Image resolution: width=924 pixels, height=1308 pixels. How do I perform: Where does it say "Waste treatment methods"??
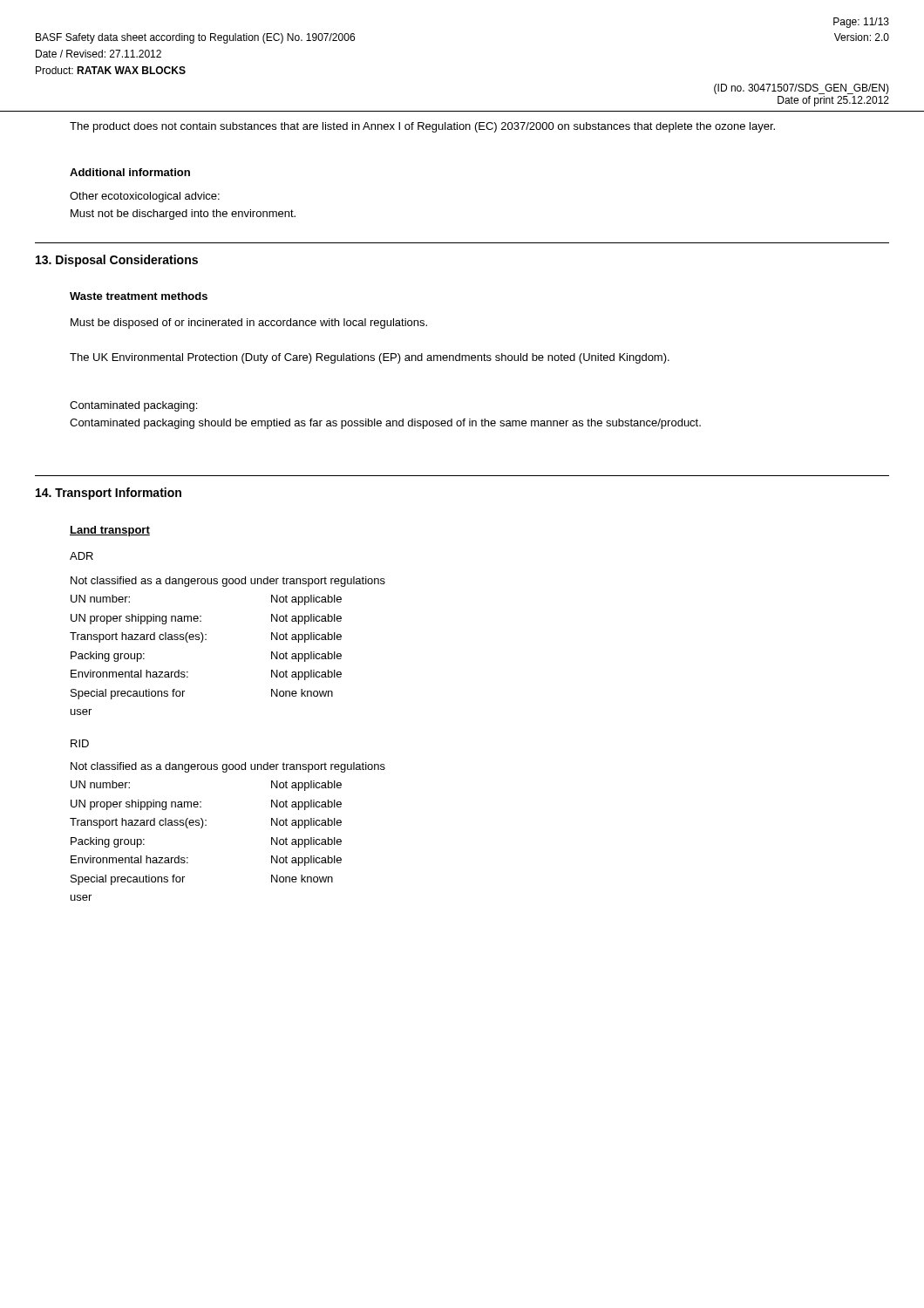coord(139,296)
